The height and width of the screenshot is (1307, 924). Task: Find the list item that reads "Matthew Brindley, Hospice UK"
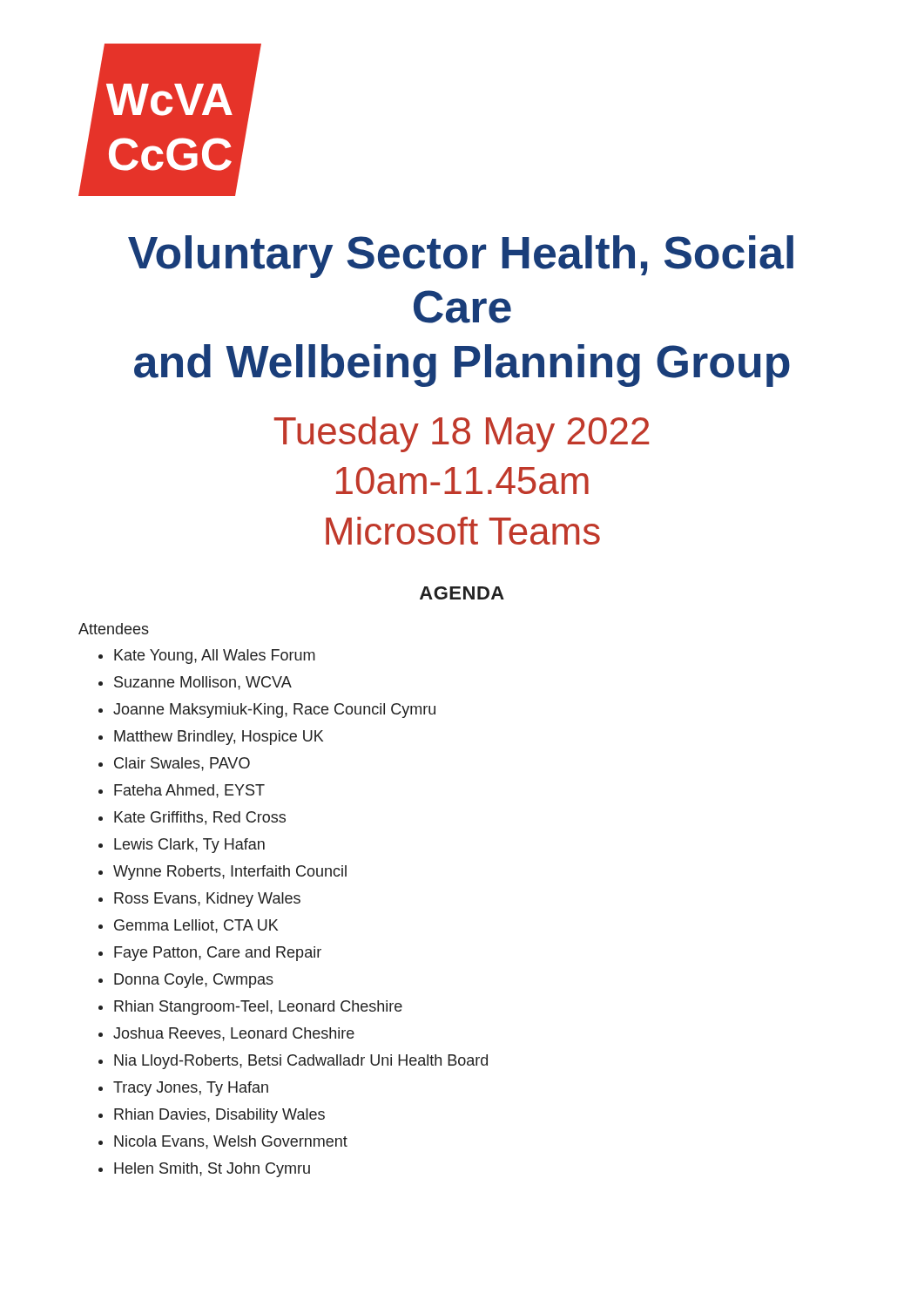pos(218,736)
